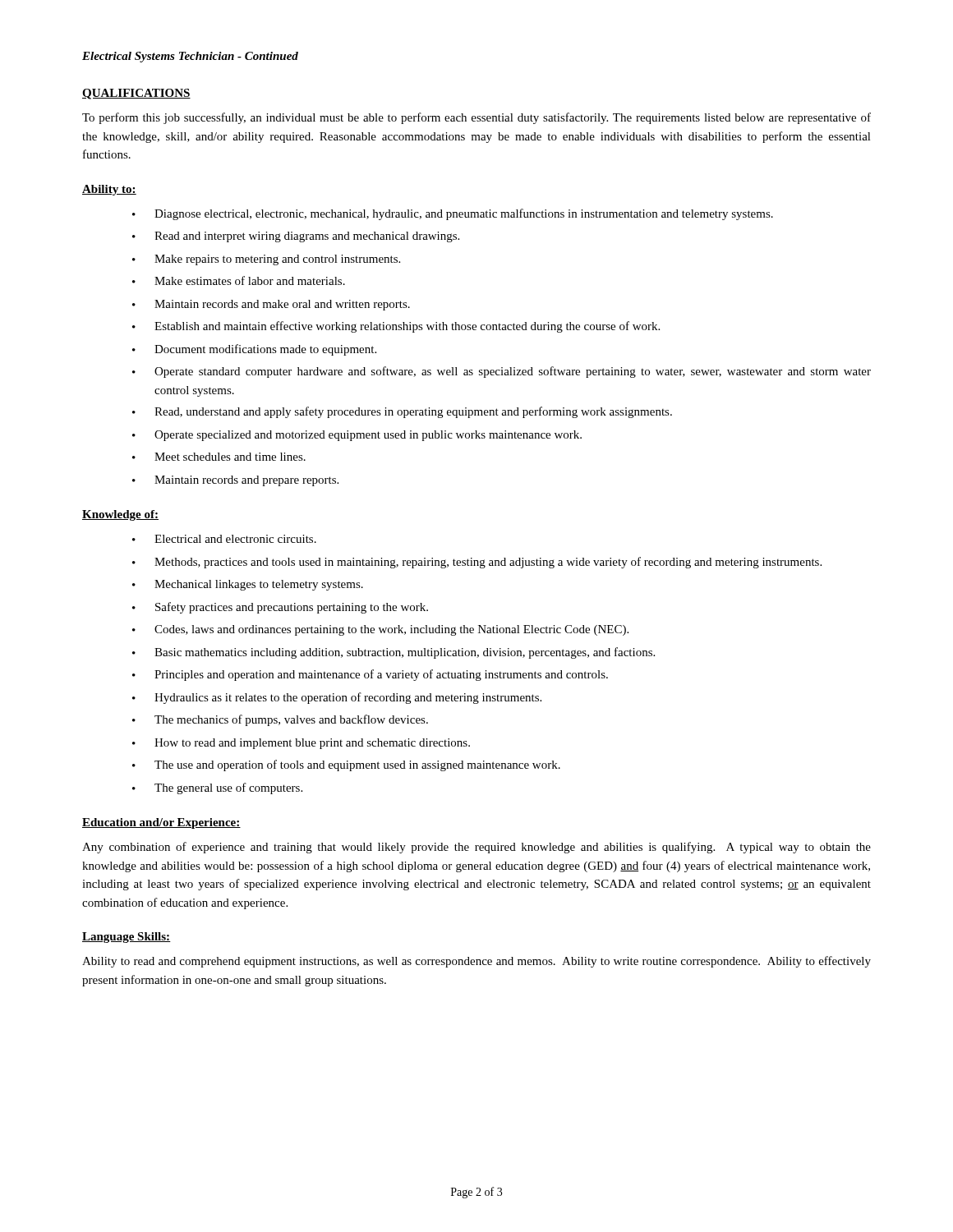Click on the text block containing "Any combination of experience and training that would"
This screenshot has width=953, height=1232.
476,875
